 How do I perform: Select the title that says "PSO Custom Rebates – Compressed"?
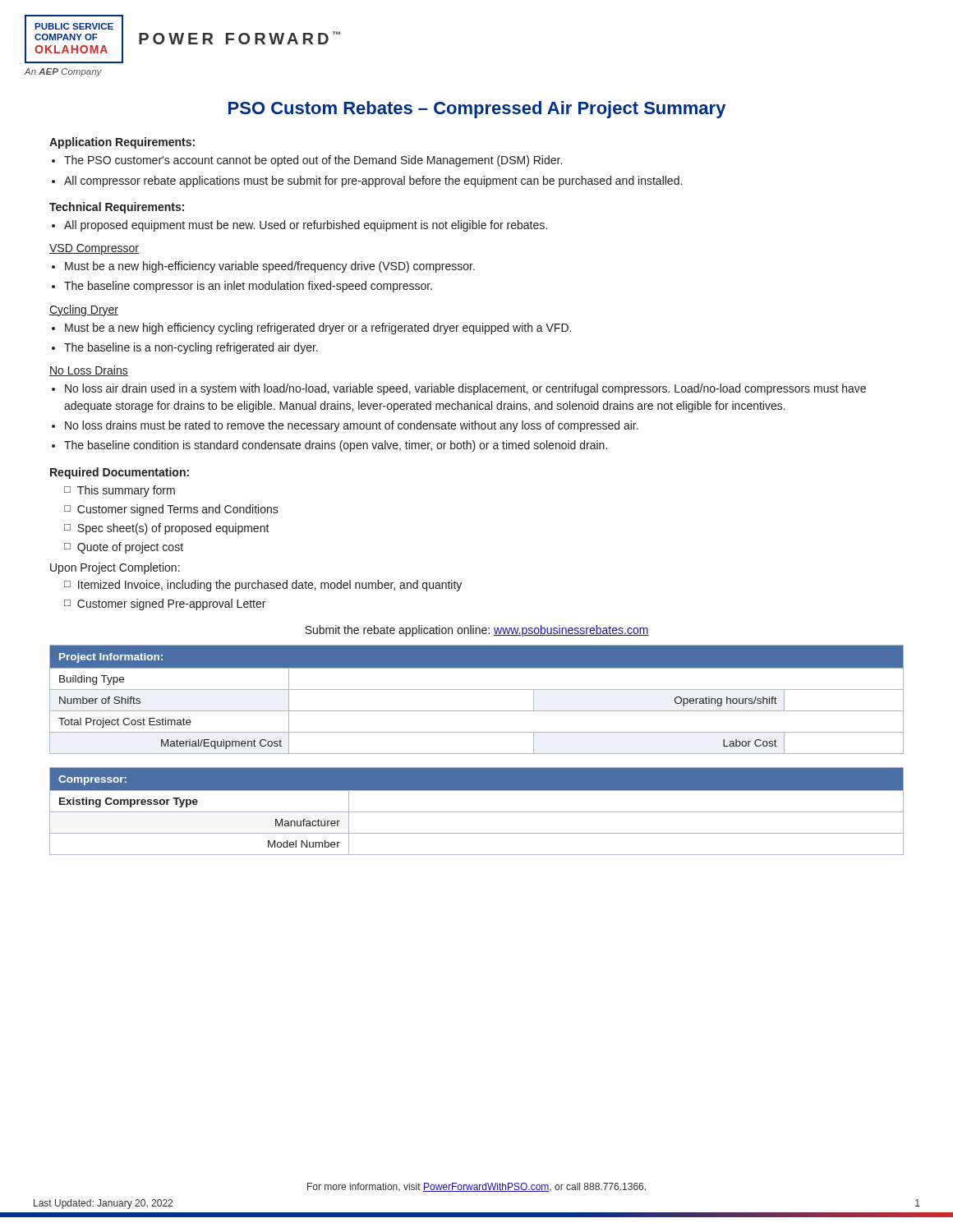coord(476,108)
